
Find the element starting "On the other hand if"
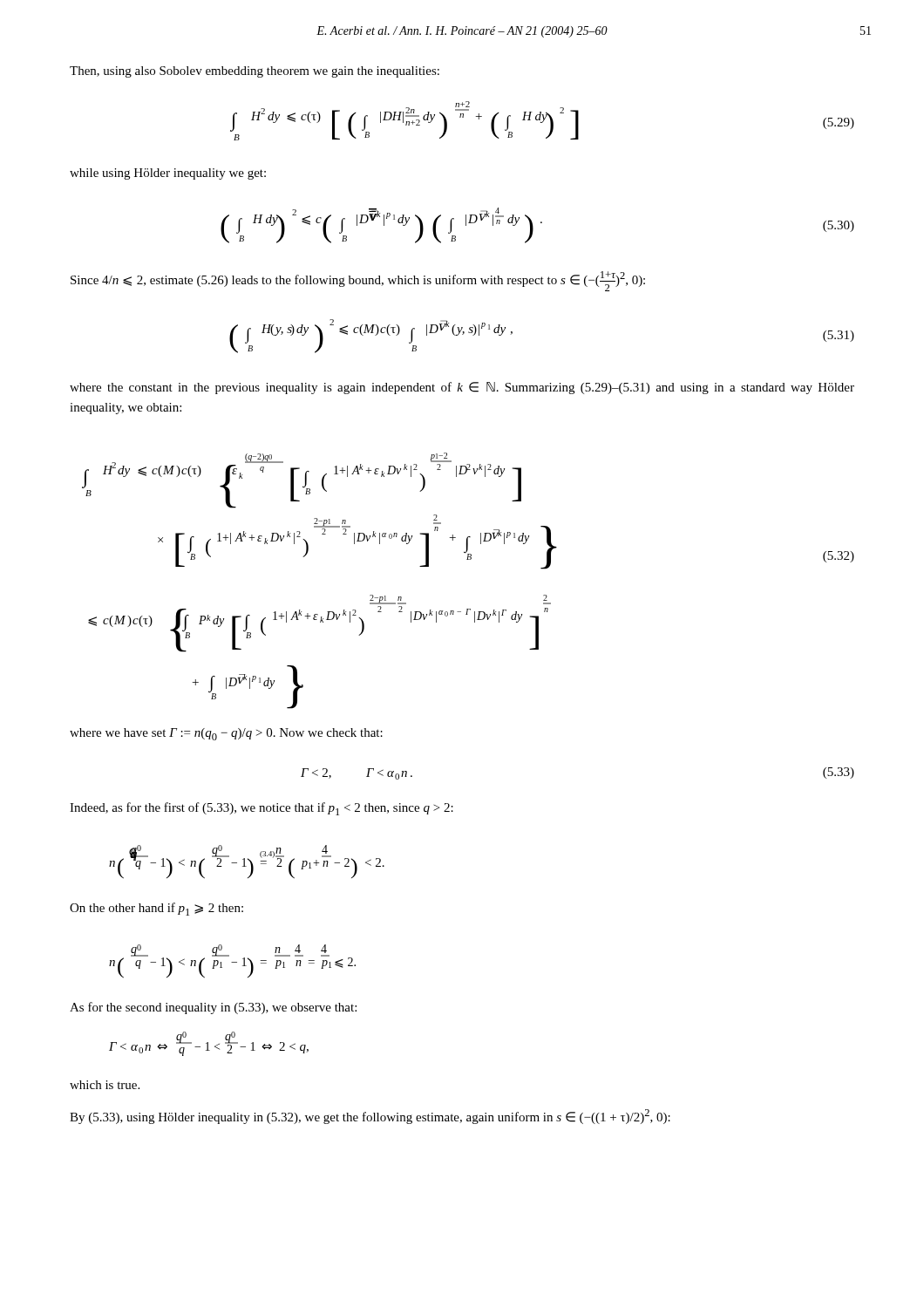tap(157, 909)
